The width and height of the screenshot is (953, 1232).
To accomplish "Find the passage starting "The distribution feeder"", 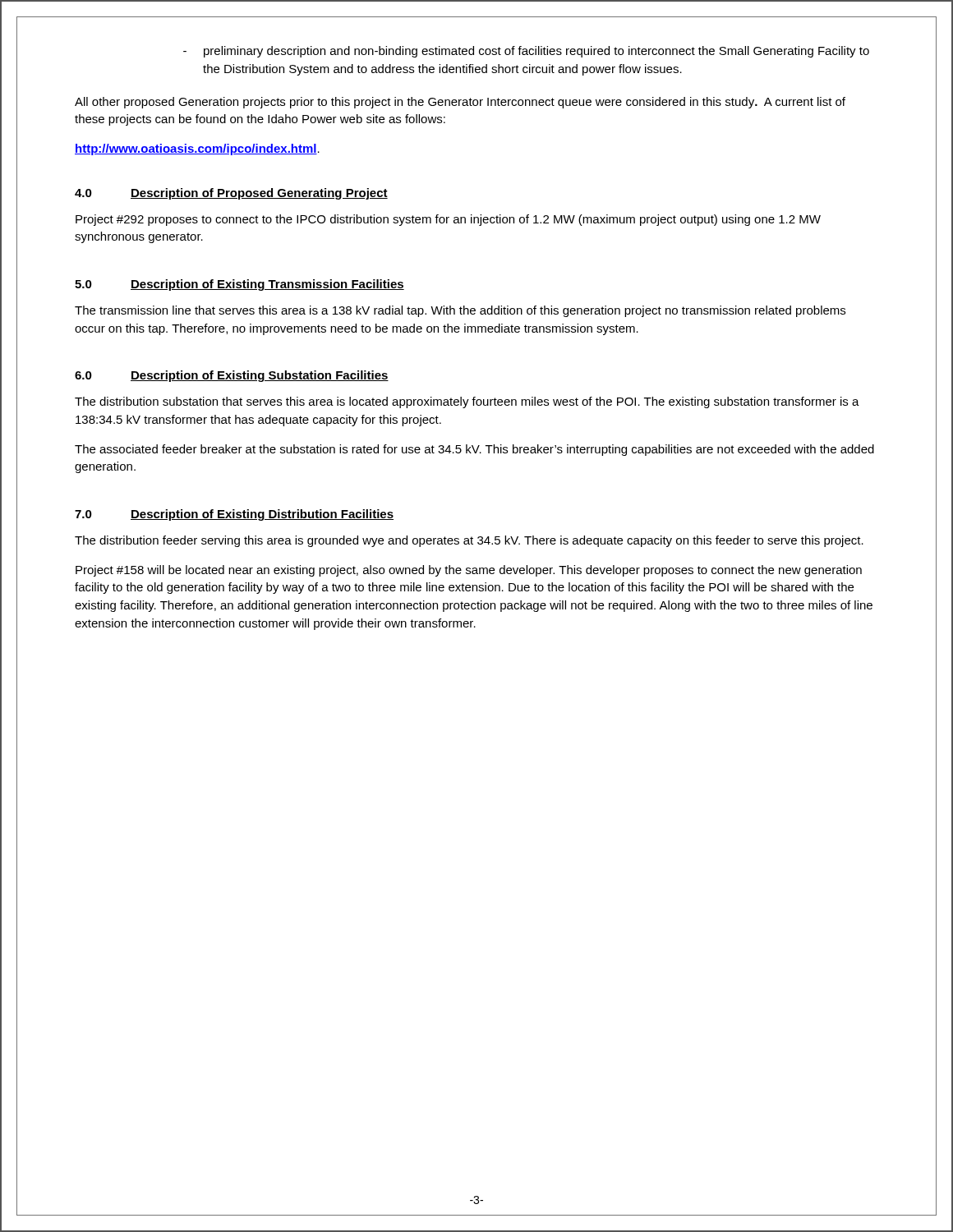I will pyautogui.click(x=469, y=540).
